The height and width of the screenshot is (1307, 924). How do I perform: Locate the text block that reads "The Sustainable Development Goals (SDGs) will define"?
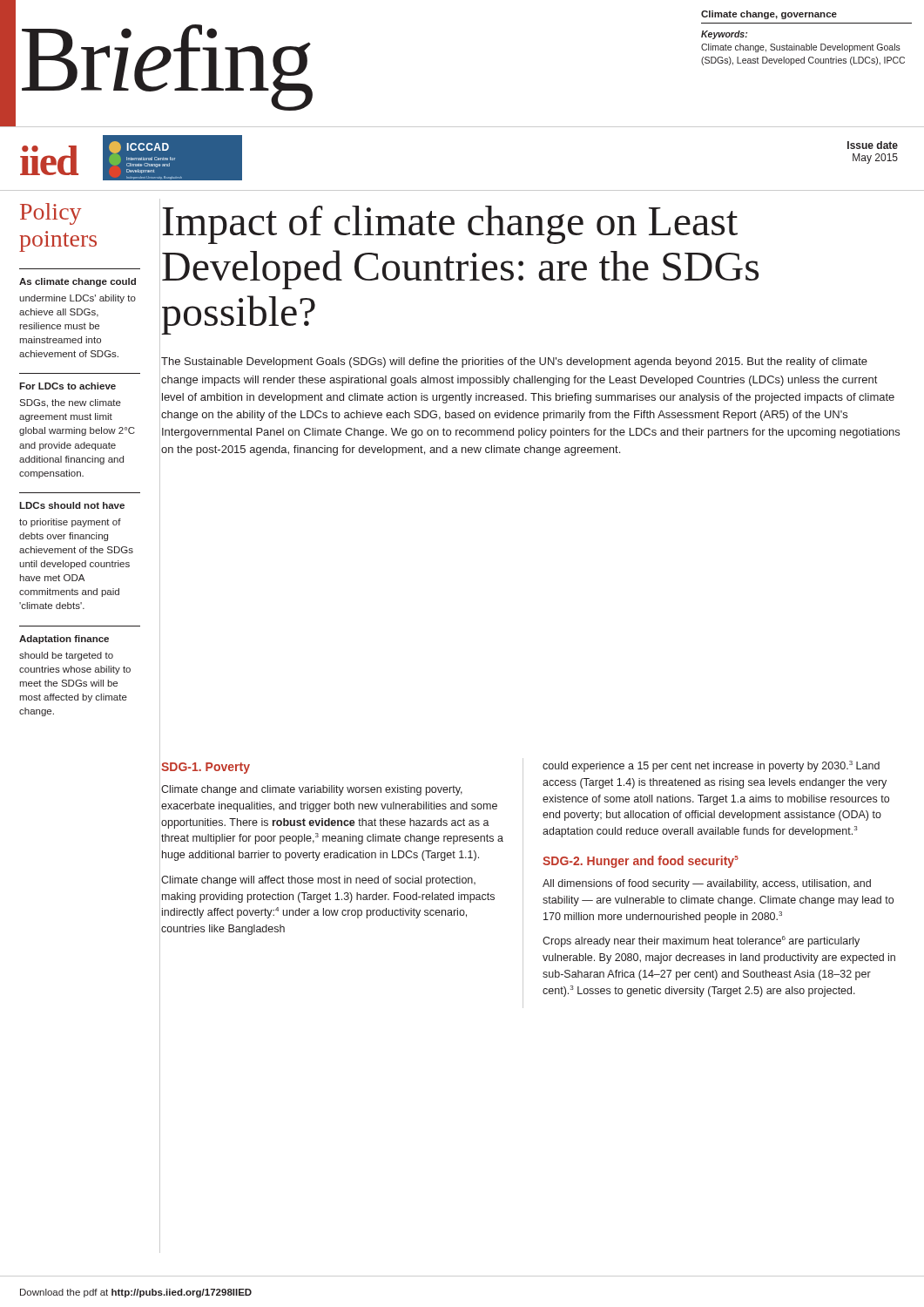[531, 405]
